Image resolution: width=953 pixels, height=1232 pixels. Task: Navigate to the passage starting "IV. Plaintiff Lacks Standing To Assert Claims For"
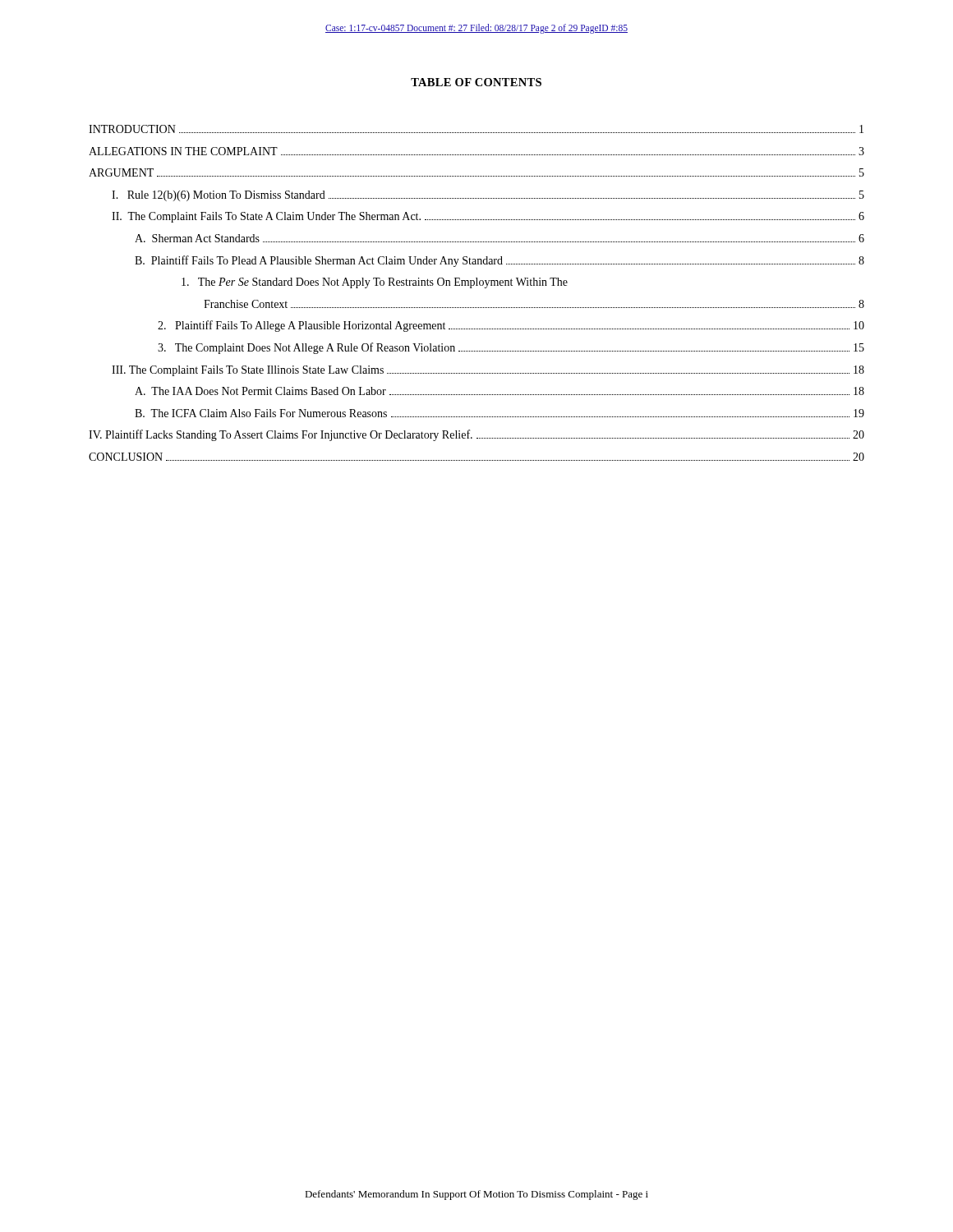tap(476, 436)
